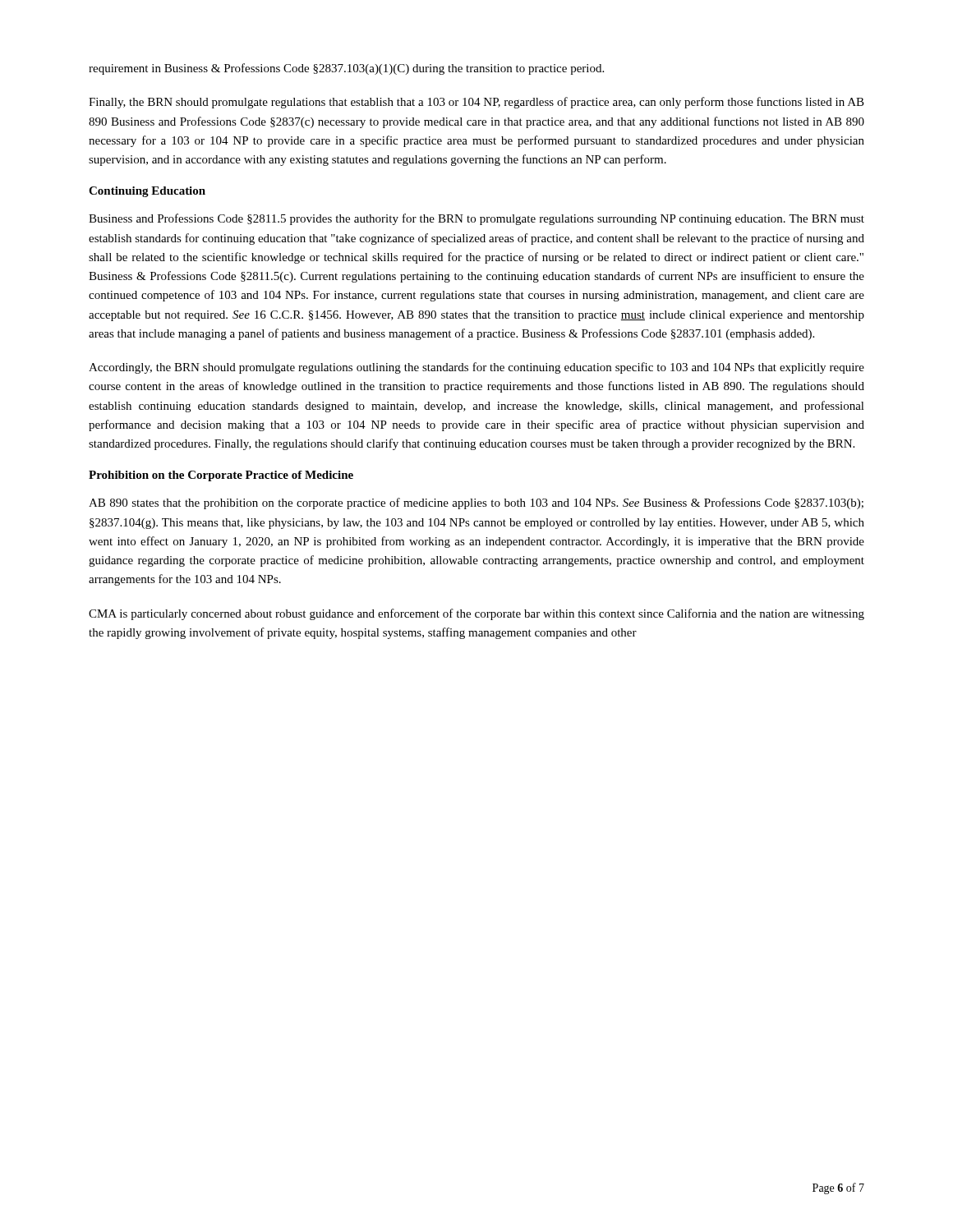Locate the section header that says "Continuing Education"
Viewport: 953px width, 1232px height.
[147, 191]
